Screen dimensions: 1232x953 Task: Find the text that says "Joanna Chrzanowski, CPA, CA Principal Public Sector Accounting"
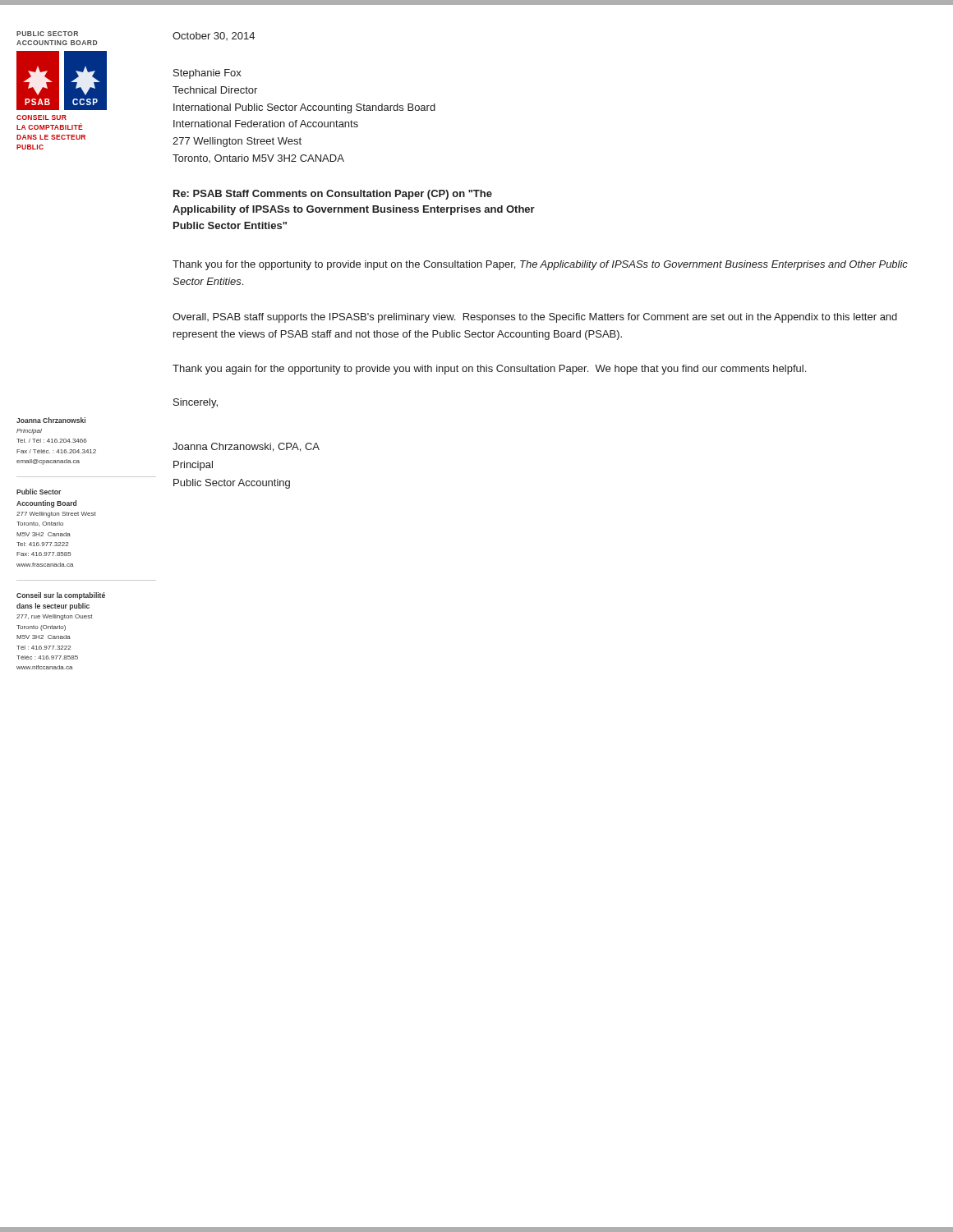tap(246, 447)
